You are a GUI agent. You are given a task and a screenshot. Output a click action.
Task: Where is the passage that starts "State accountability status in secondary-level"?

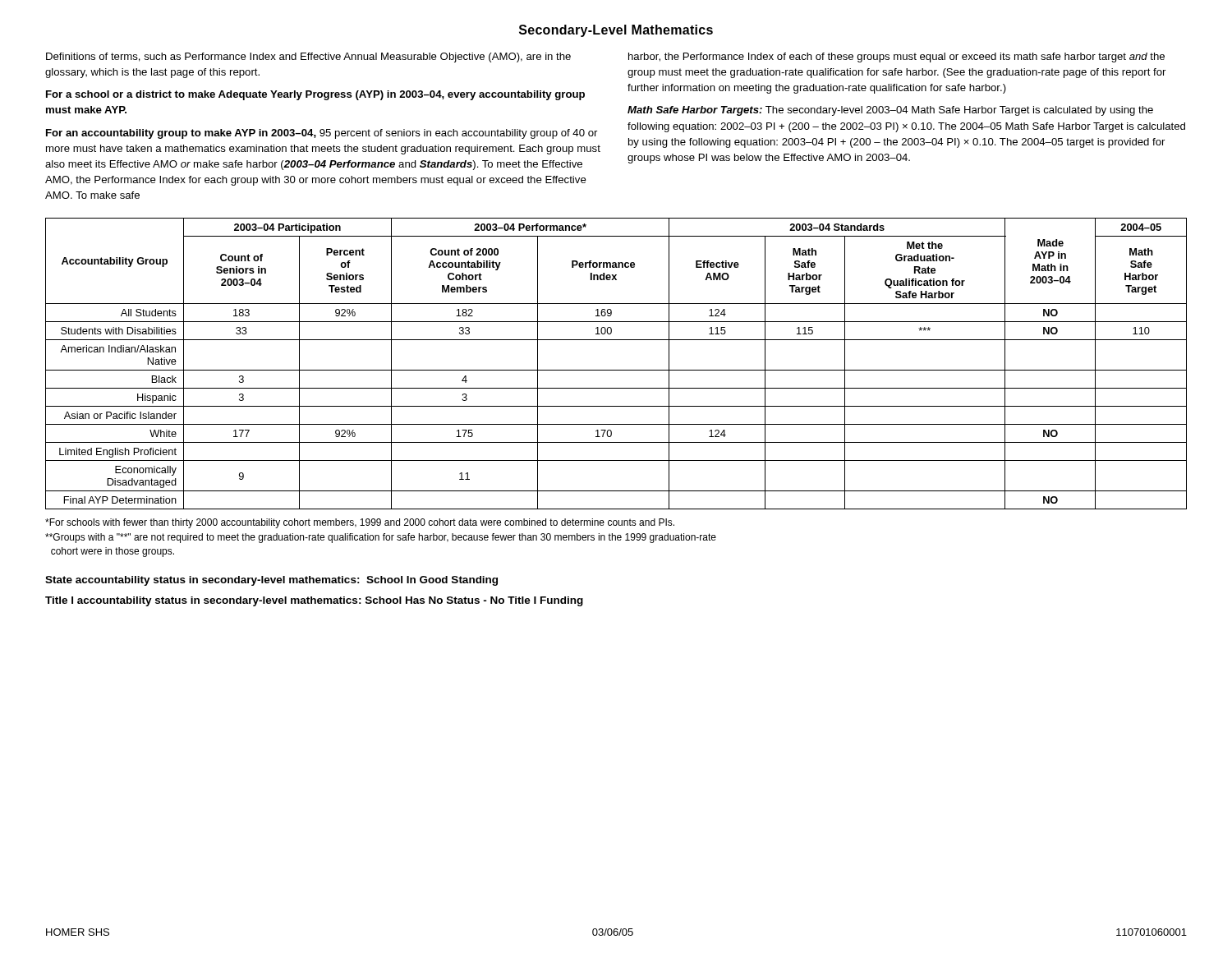272,580
